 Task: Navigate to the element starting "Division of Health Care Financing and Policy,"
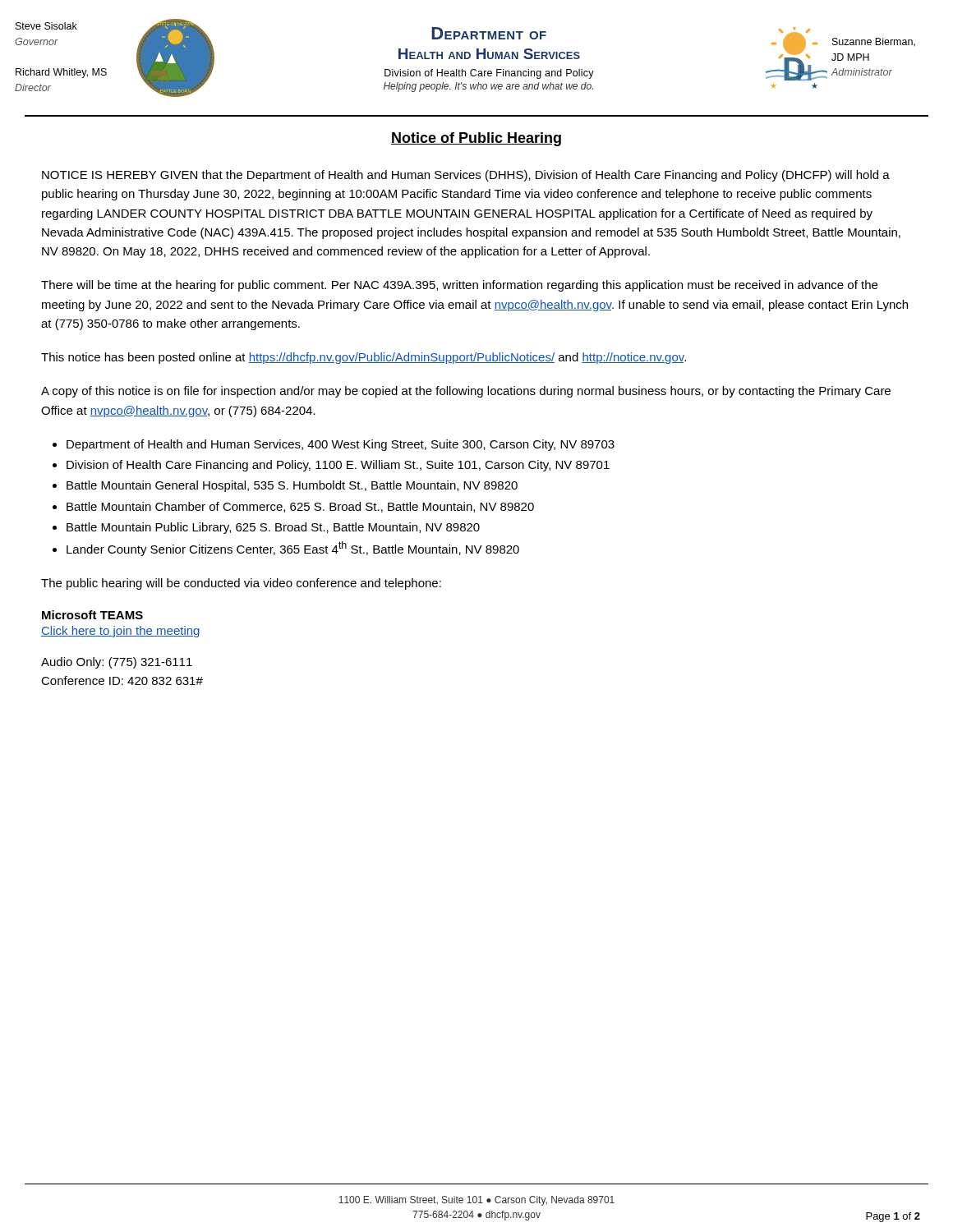pos(338,464)
